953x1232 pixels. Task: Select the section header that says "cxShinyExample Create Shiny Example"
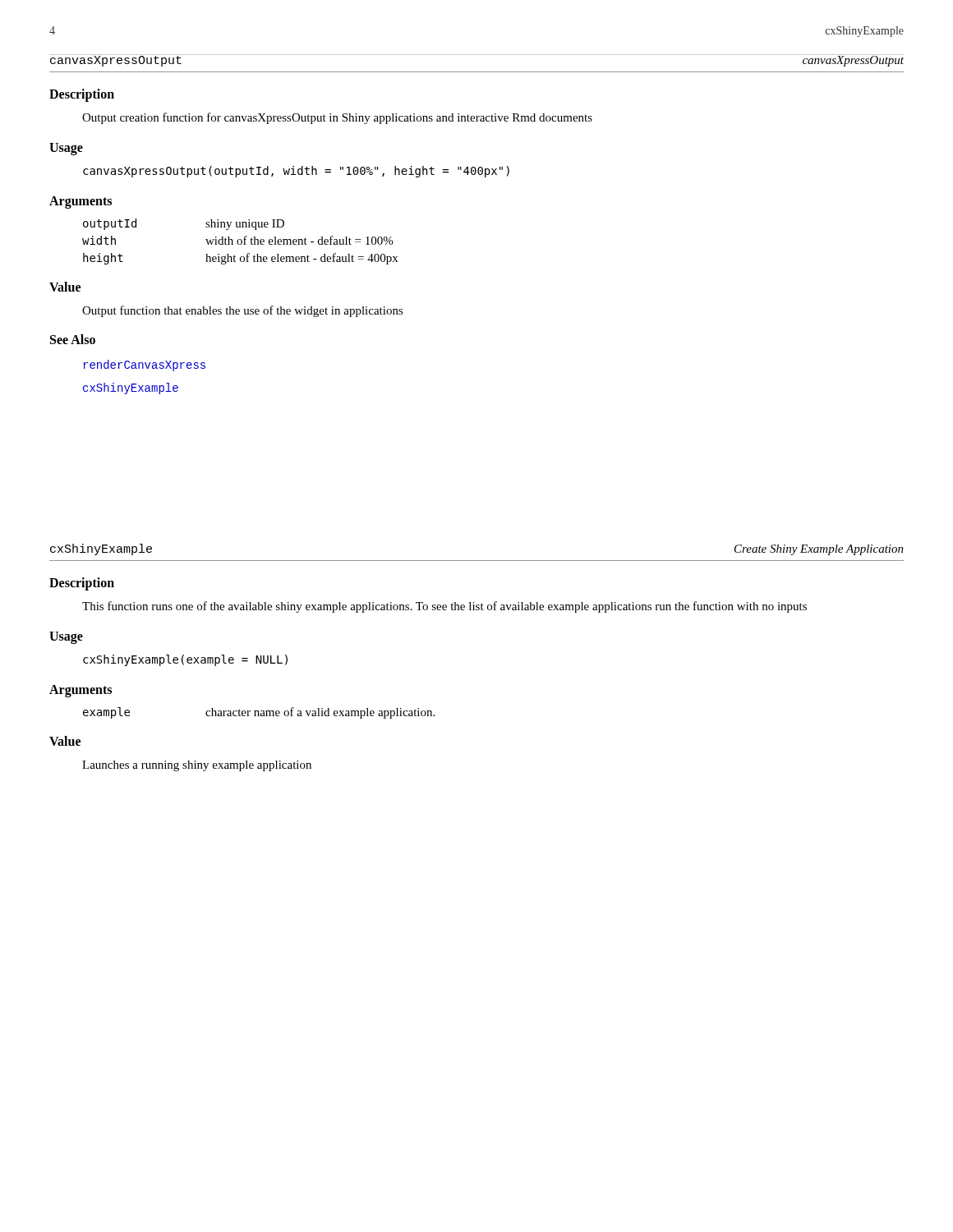[476, 549]
